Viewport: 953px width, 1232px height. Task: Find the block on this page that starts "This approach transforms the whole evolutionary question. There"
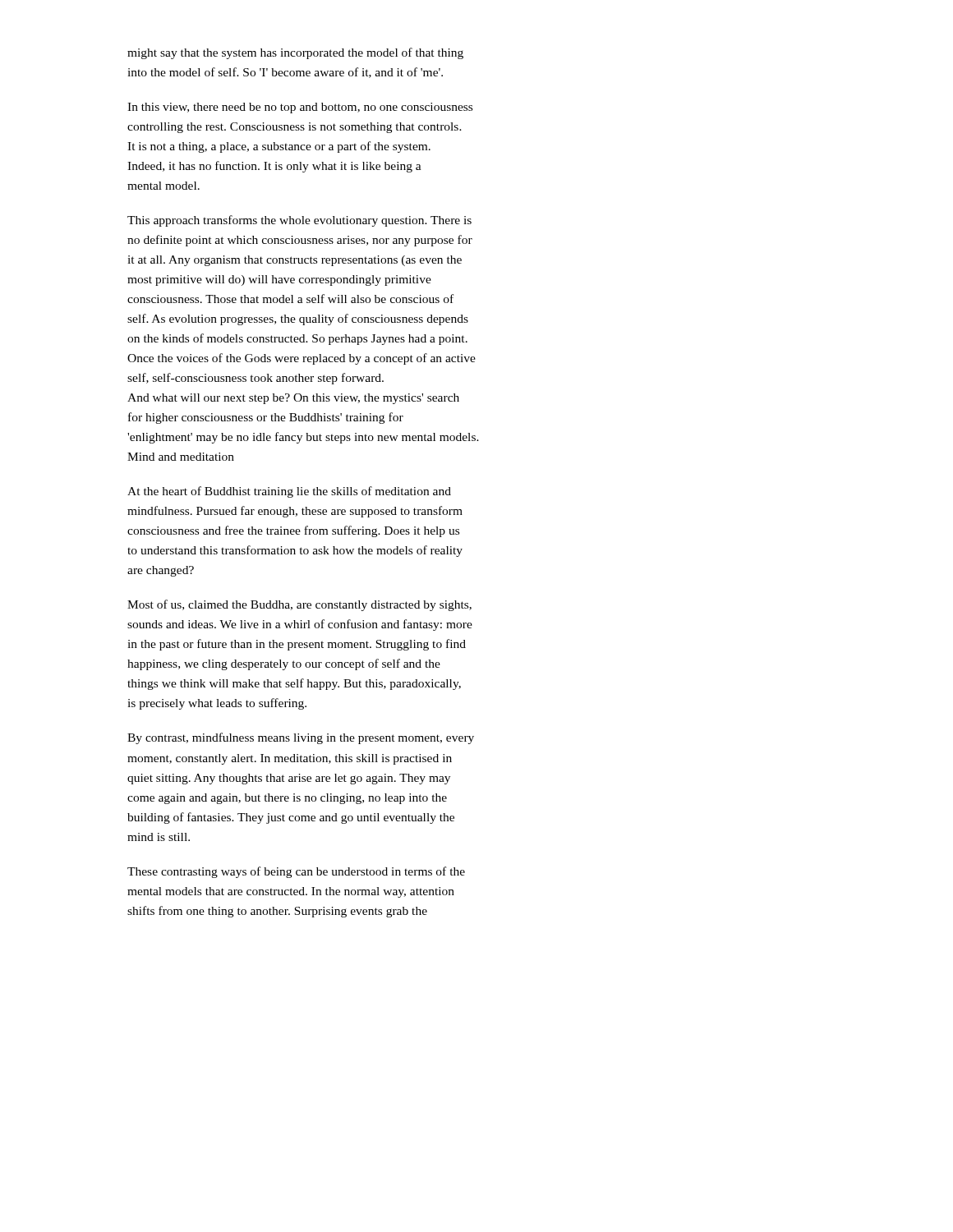303,338
